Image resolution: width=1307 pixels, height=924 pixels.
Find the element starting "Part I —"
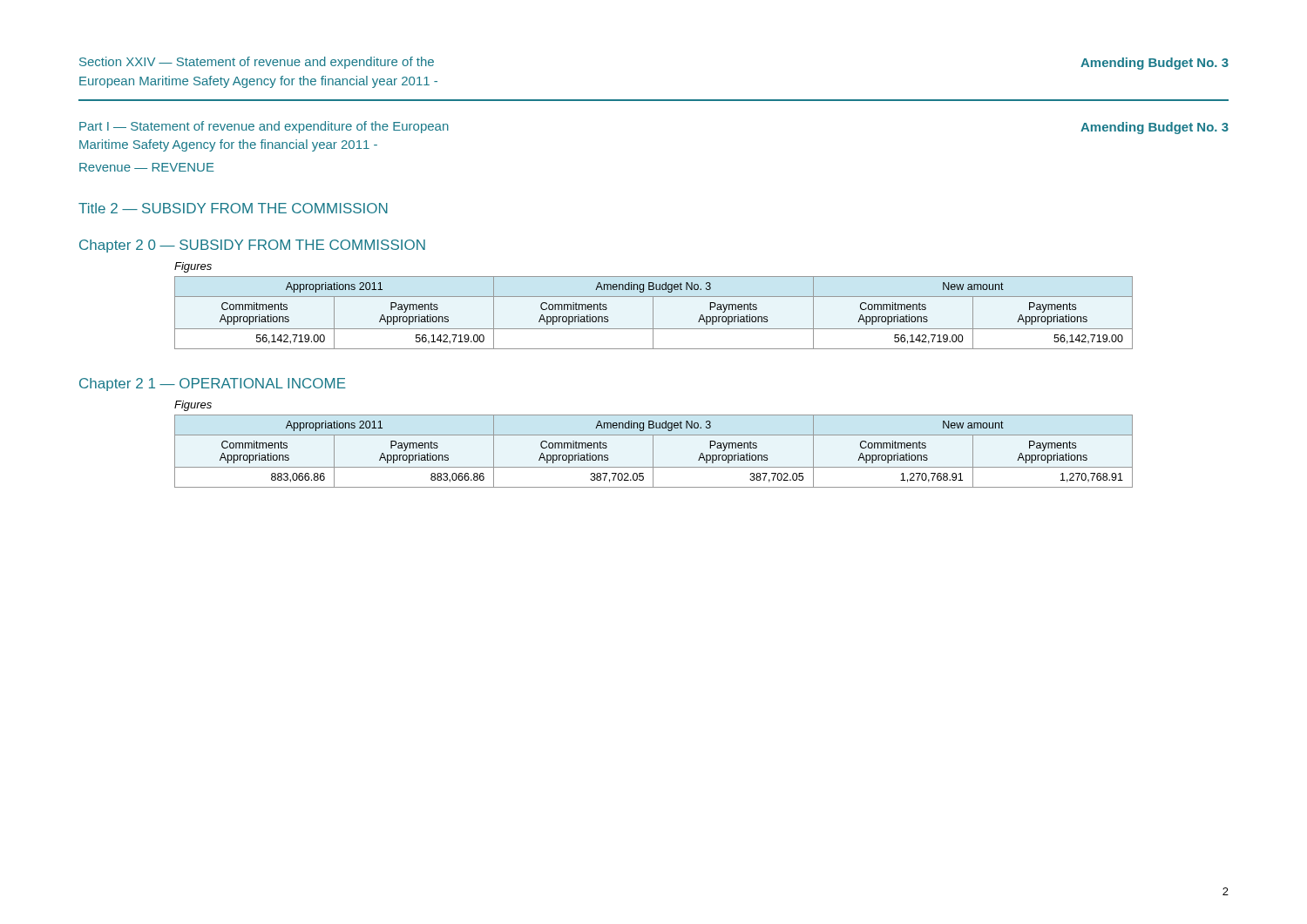(x=90, y=127)
